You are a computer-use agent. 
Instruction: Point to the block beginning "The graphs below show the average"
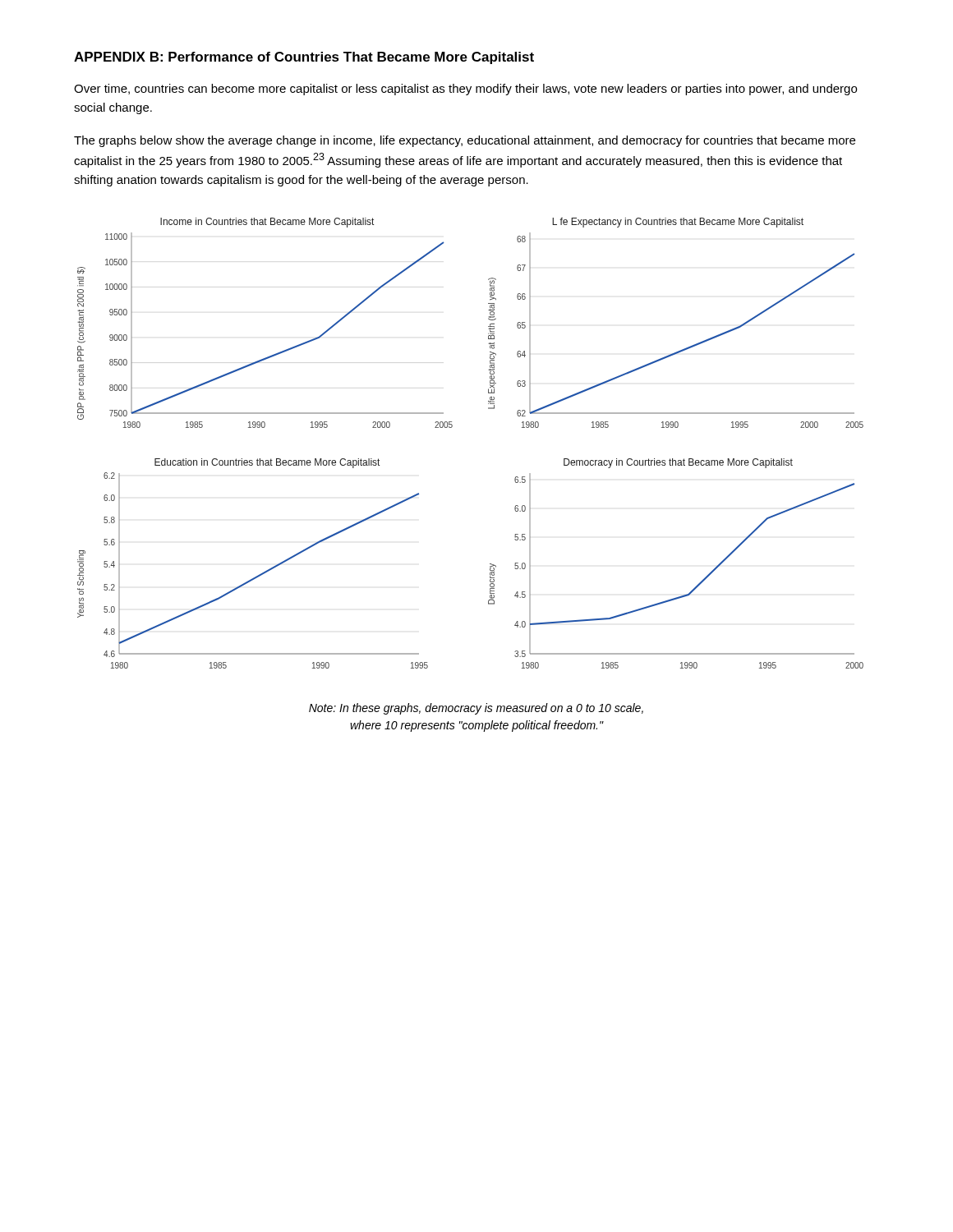(465, 160)
